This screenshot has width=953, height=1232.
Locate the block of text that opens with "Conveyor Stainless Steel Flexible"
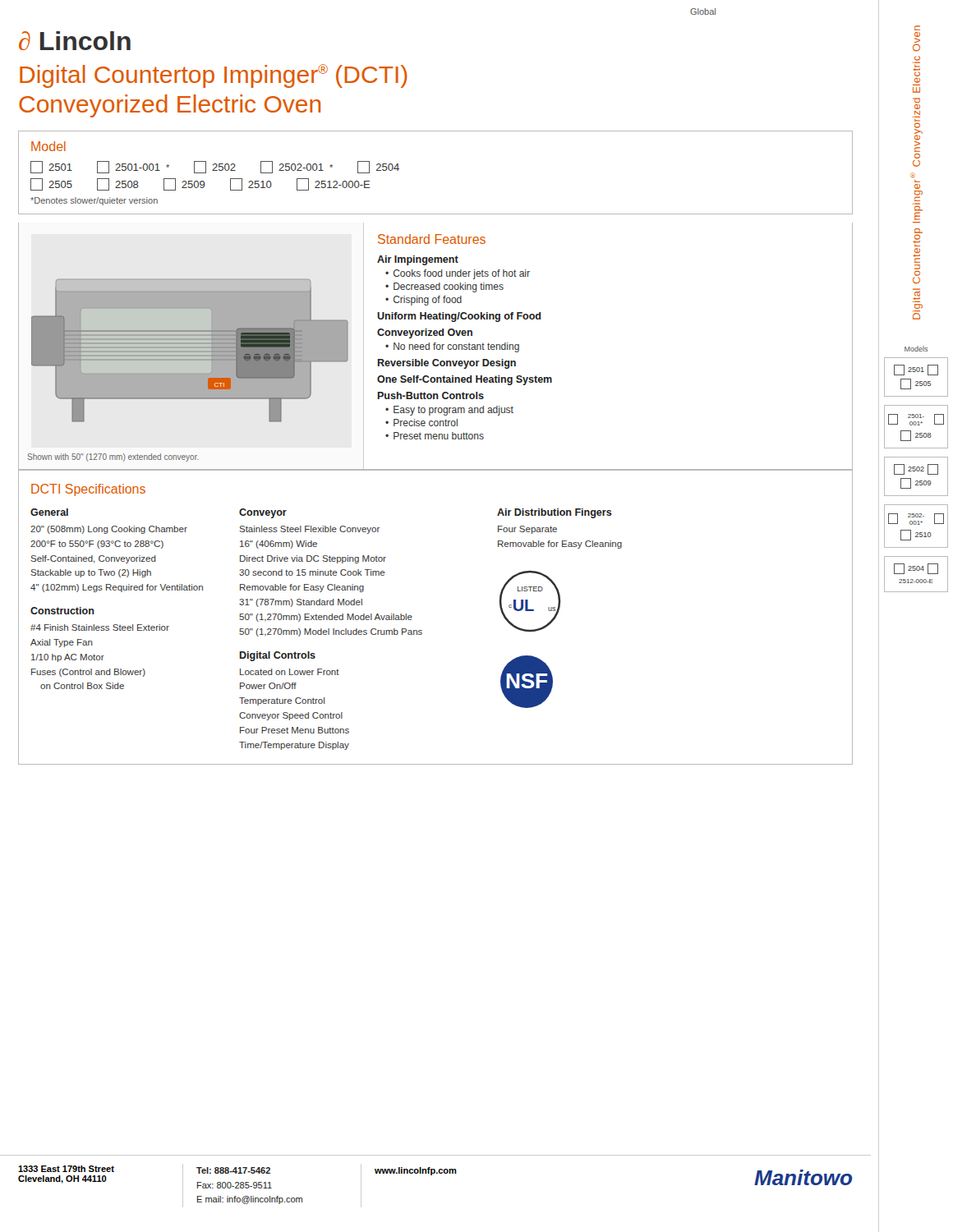tap(362, 573)
